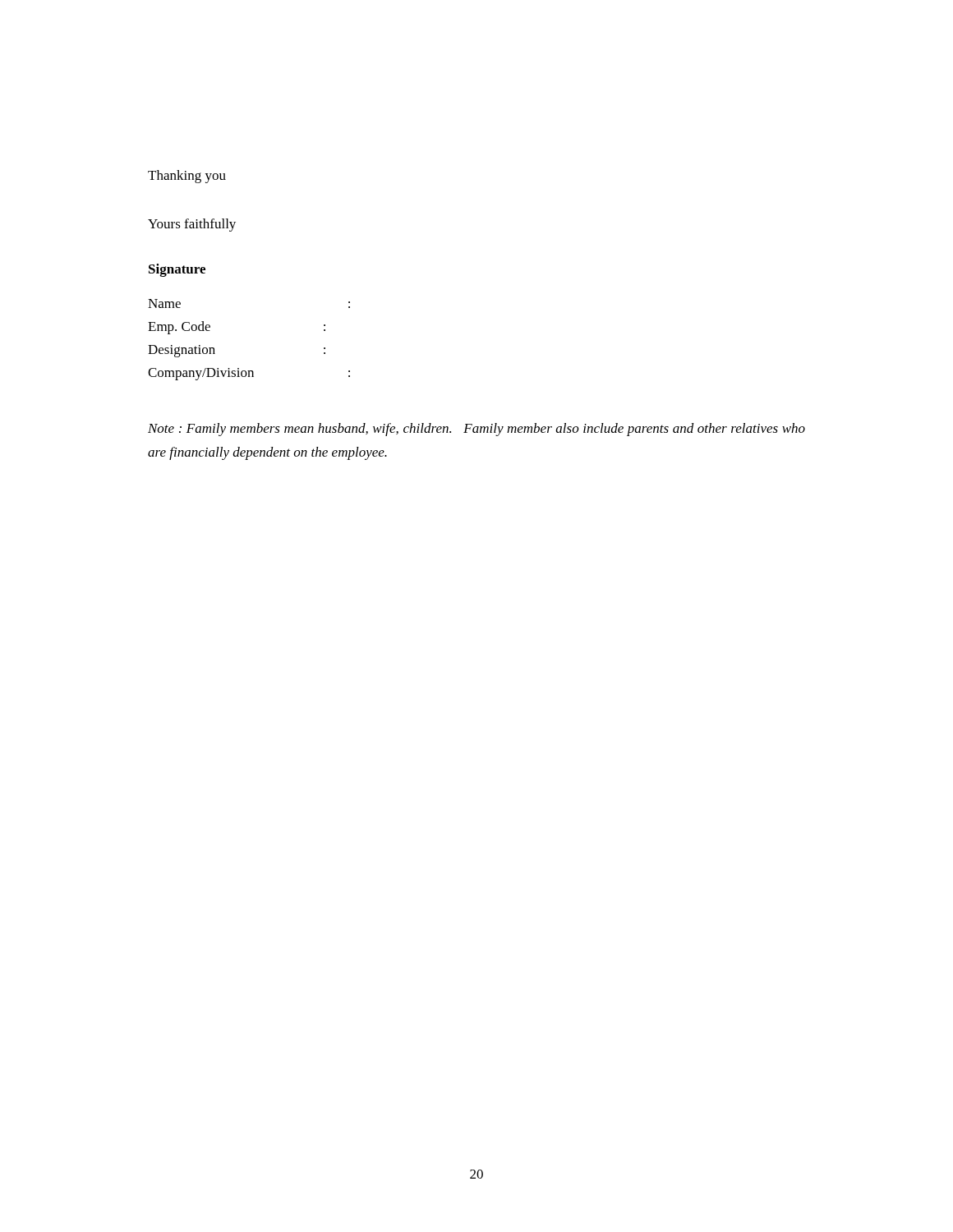Find the passage starting "Thanking you"
953x1232 pixels.
click(187, 175)
